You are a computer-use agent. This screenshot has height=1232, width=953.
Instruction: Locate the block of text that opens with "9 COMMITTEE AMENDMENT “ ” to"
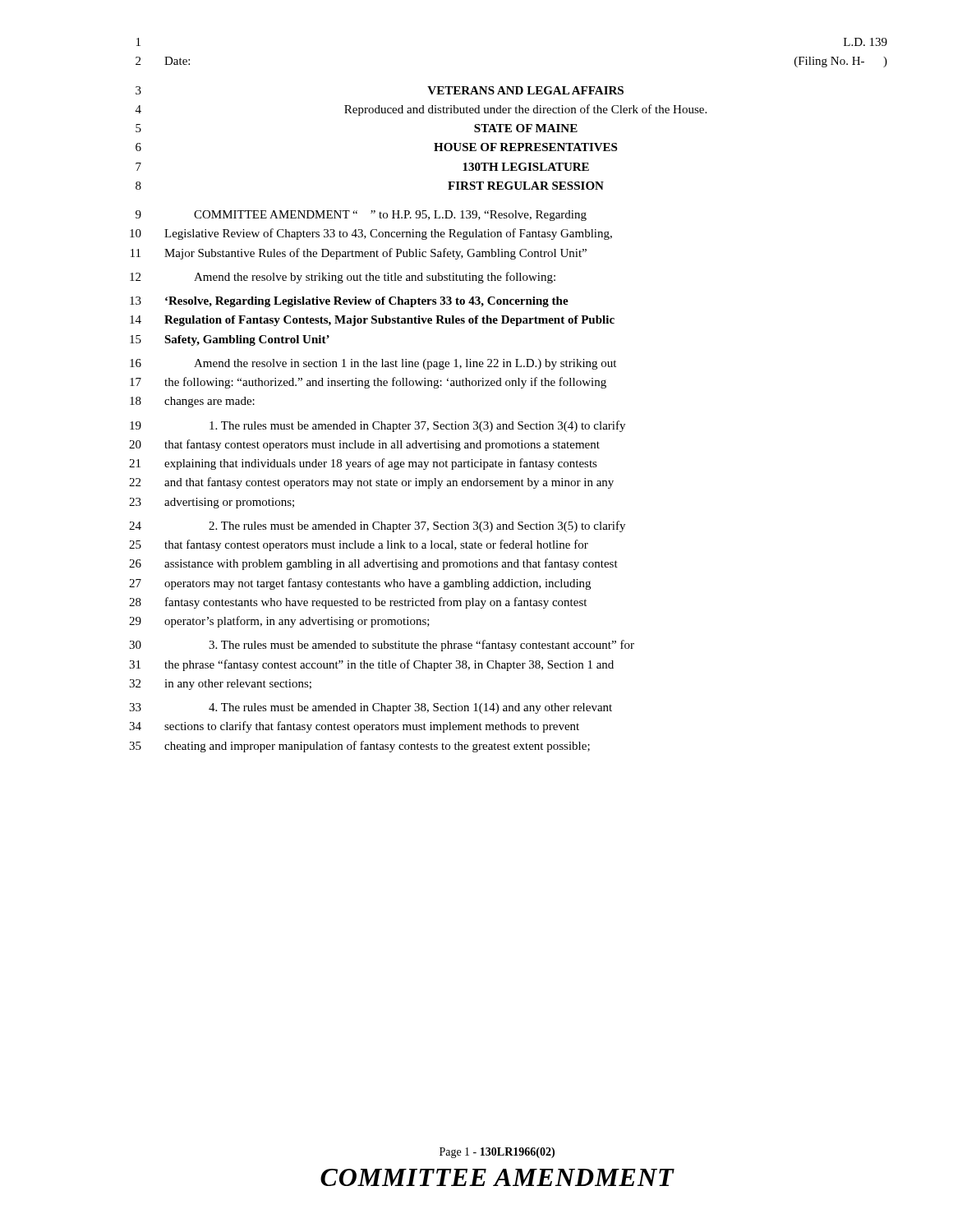pyautogui.click(x=497, y=215)
